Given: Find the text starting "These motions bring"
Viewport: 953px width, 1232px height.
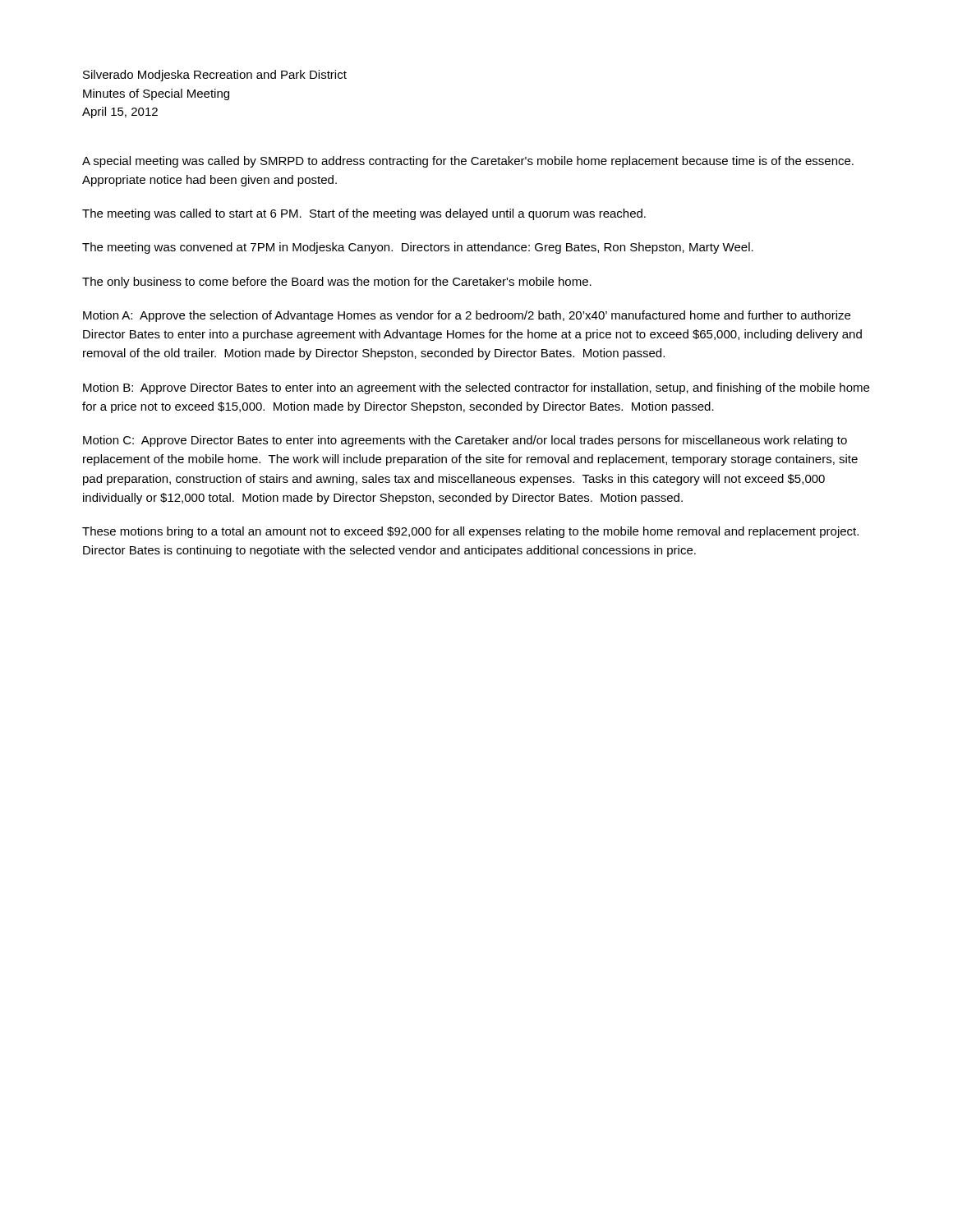Looking at the screenshot, I should pyautogui.click(x=473, y=541).
